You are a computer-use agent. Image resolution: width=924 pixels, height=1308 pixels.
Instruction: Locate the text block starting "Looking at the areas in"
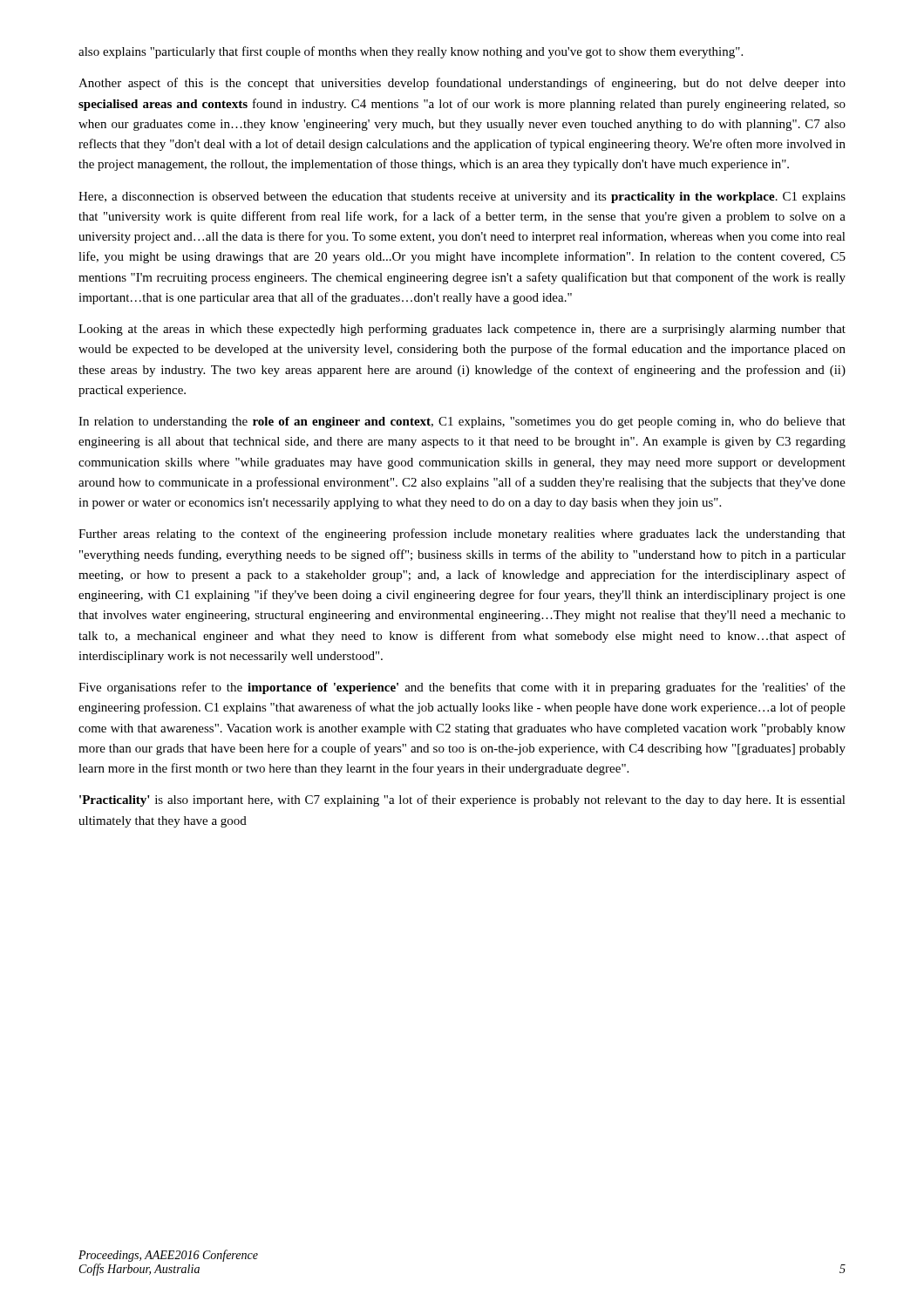[x=462, y=359]
